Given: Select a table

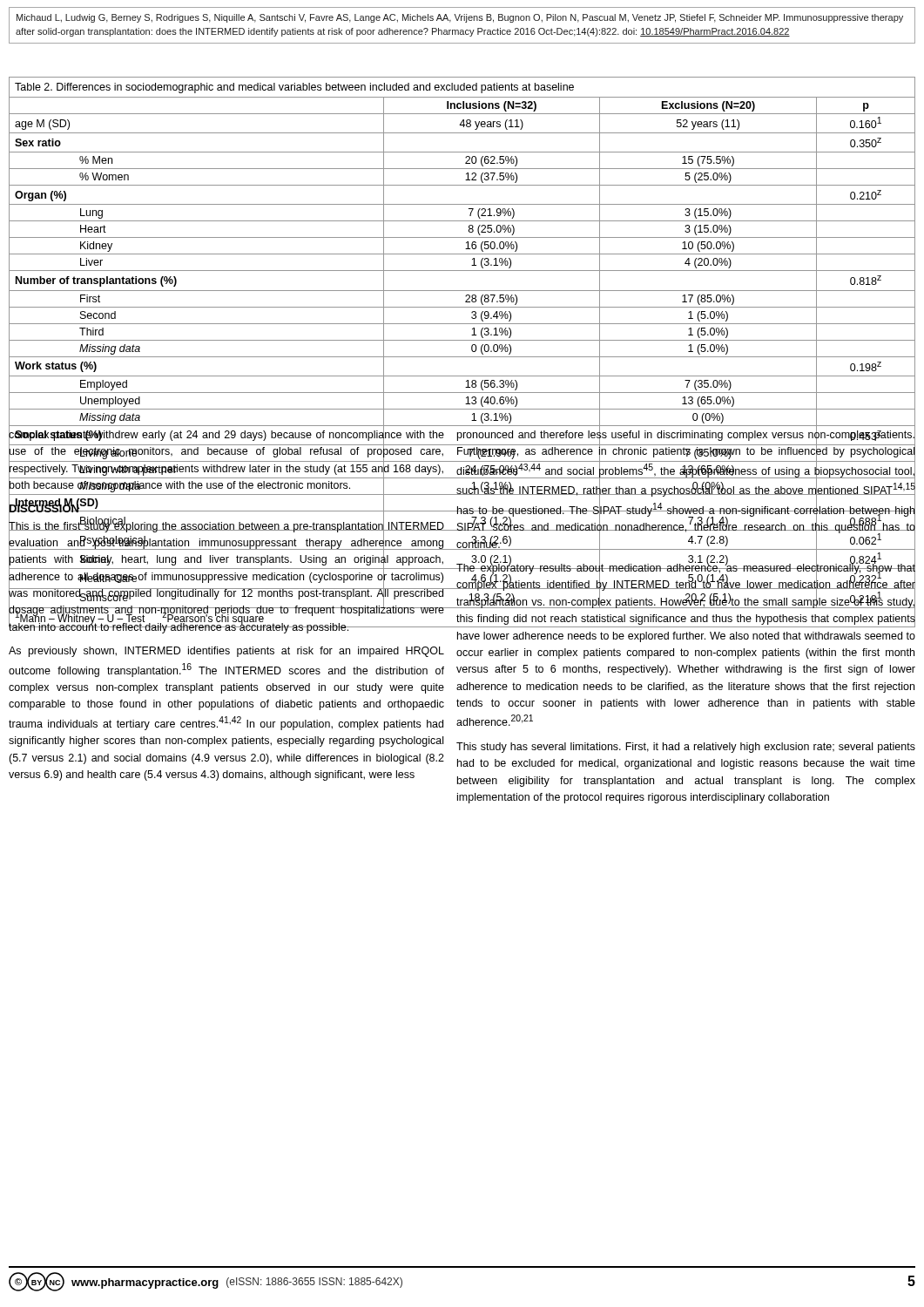Looking at the screenshot, I should point(462,352).
